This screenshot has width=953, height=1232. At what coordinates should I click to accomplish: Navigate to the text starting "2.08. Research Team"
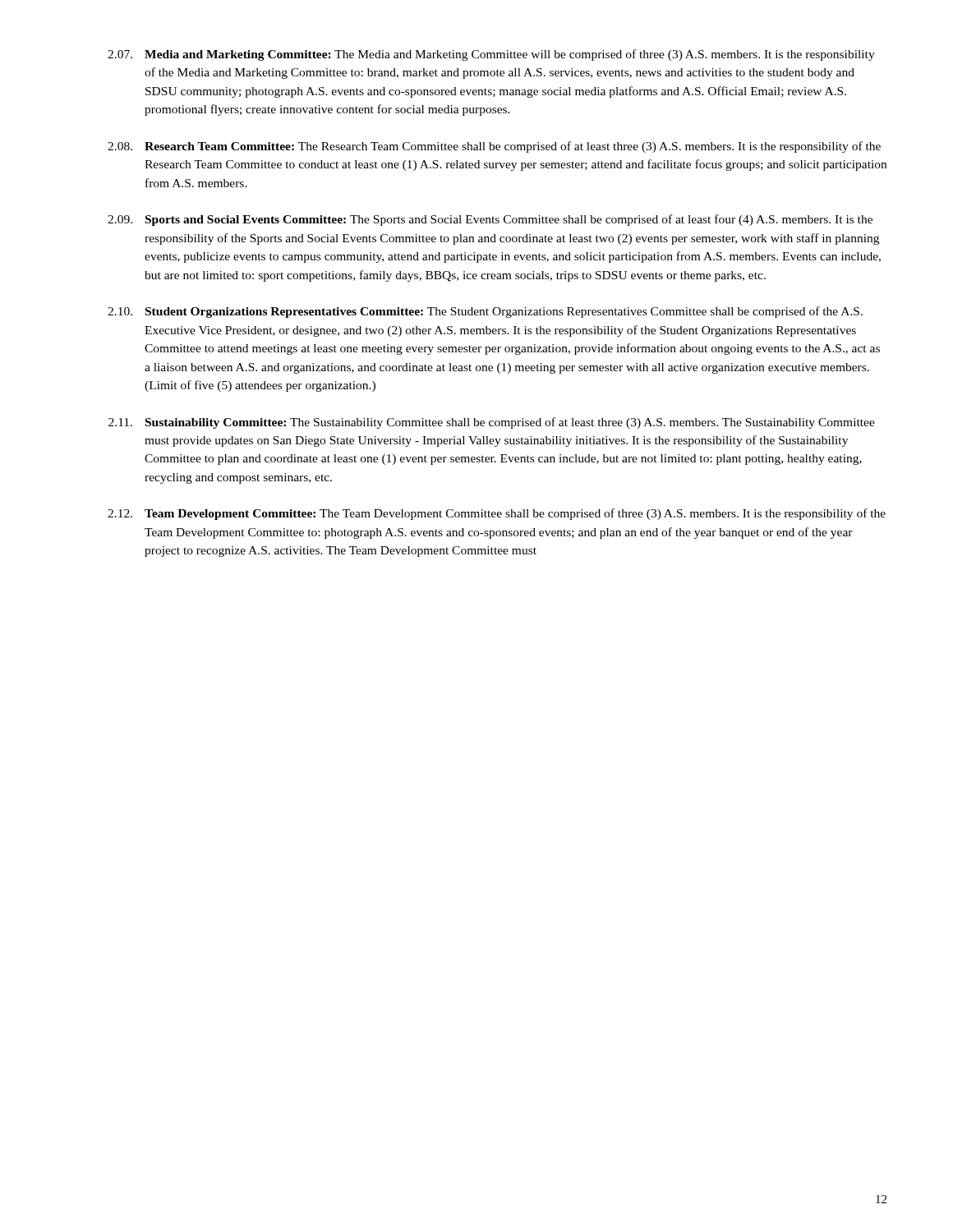[x=485, y=165]
